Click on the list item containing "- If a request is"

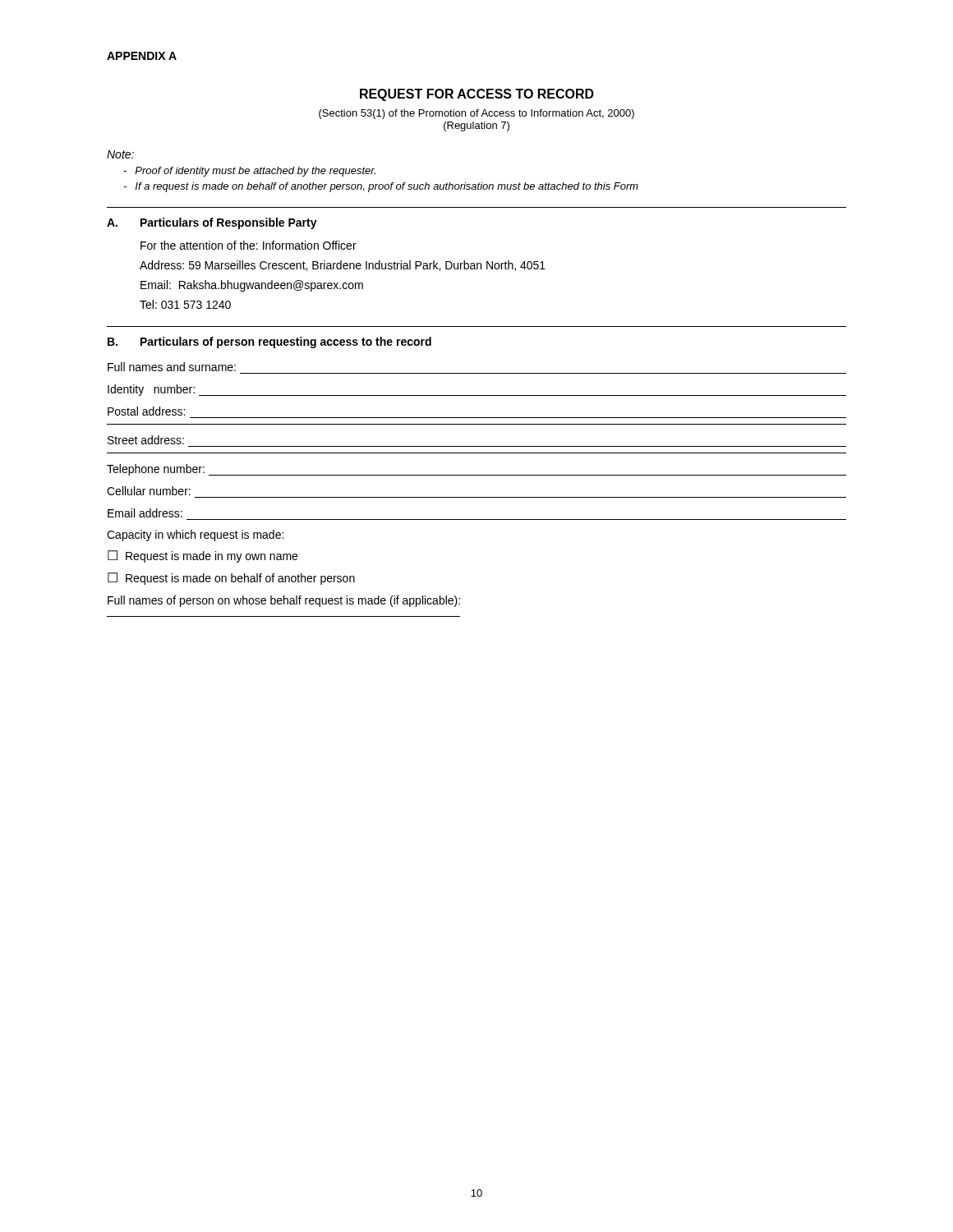click(381, 186)
